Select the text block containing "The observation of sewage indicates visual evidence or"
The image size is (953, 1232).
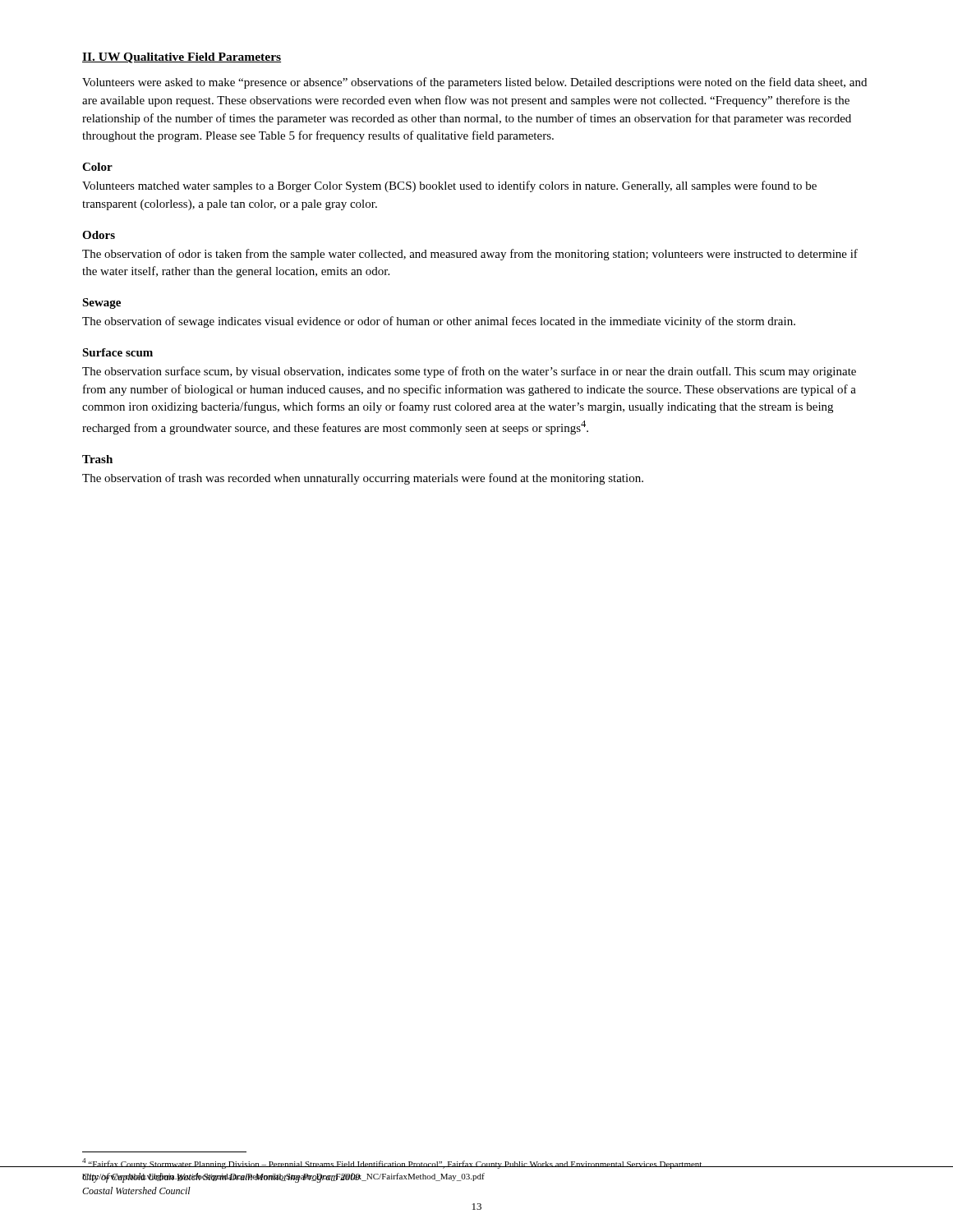(476, 322)
